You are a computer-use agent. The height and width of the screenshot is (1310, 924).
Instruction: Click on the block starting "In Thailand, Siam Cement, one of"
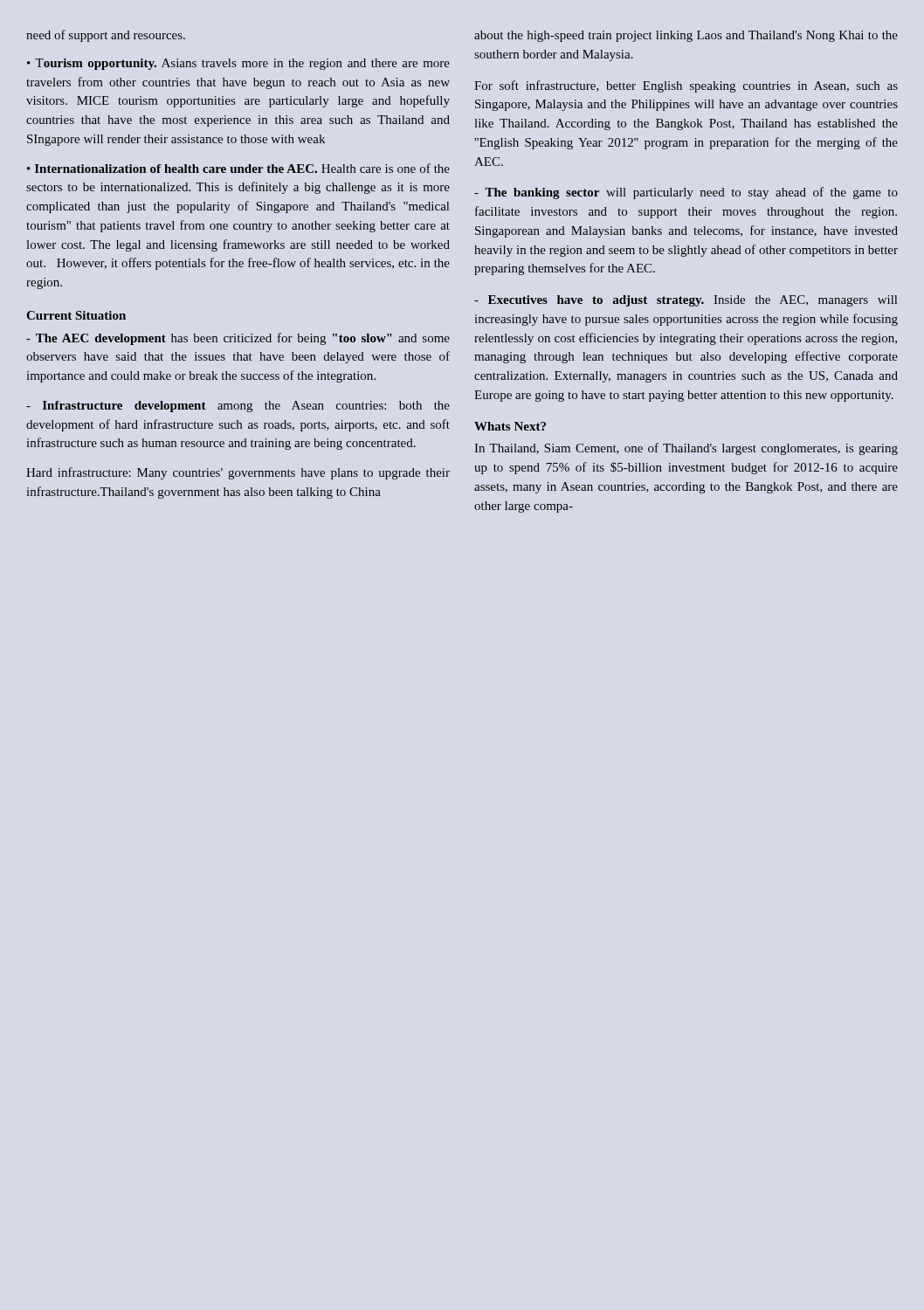pos(686,477)
